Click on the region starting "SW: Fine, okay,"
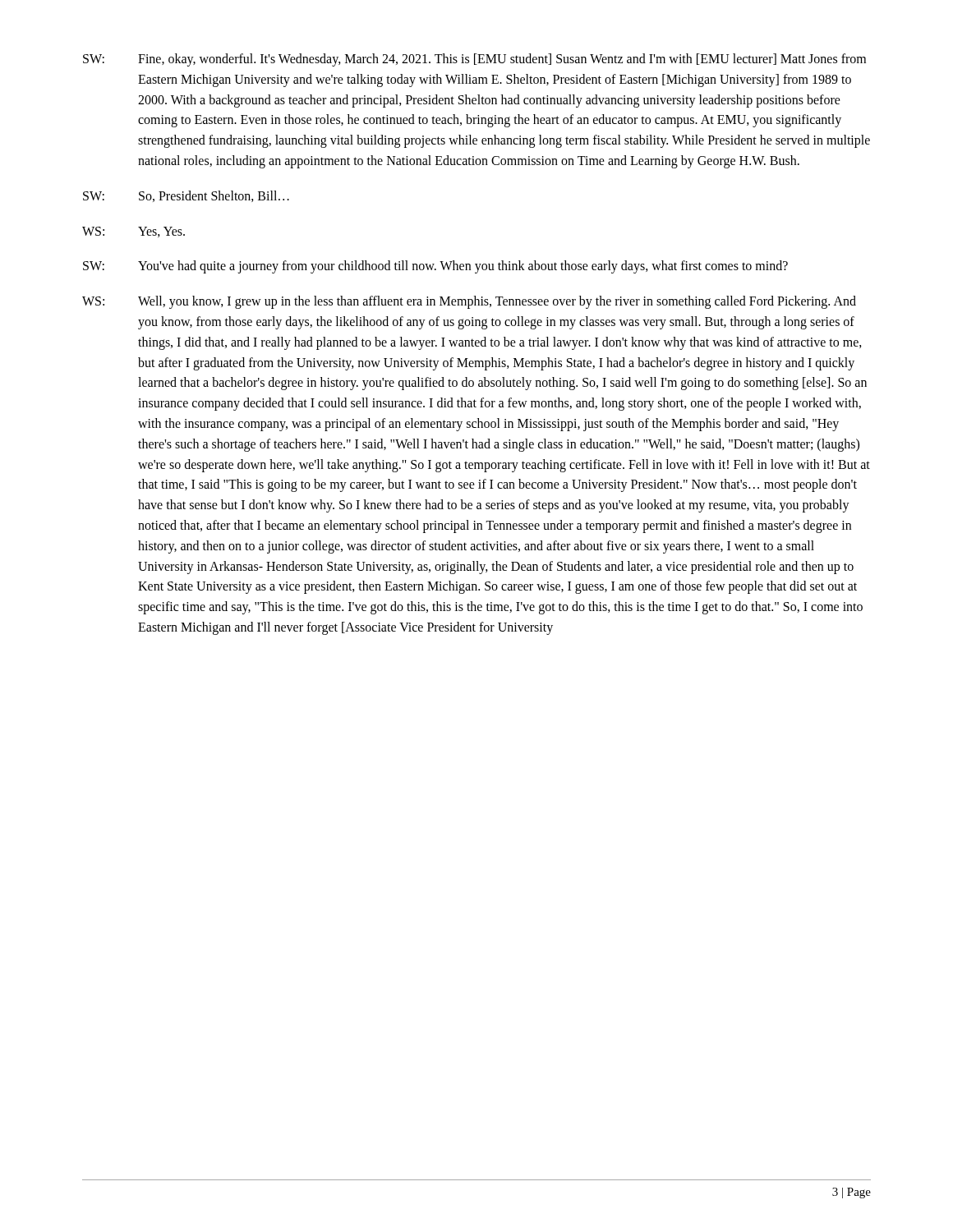Screen dimensions: 1232x953 pos(476,110)
